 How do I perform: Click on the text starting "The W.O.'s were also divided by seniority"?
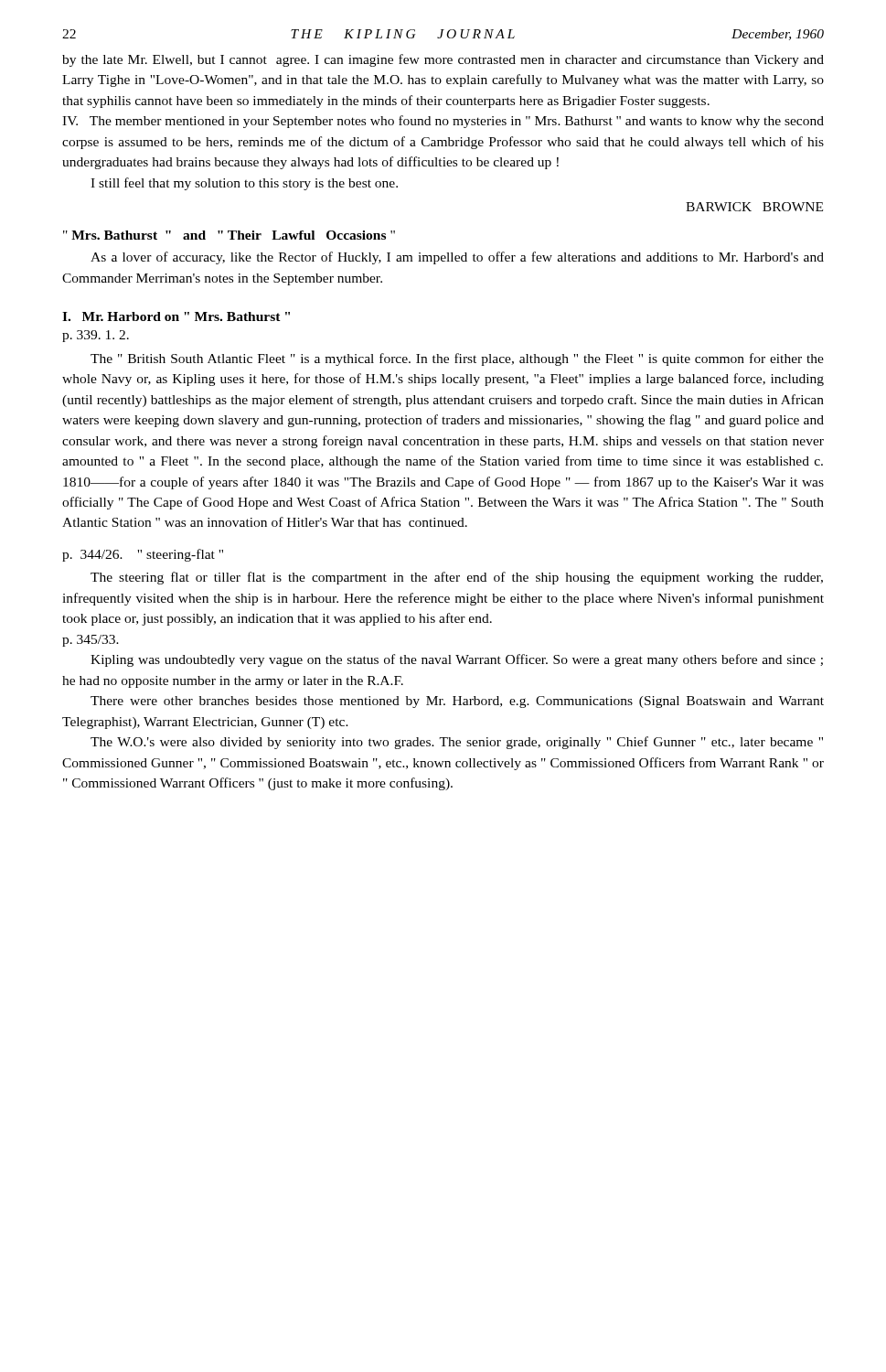coord(443,763)
